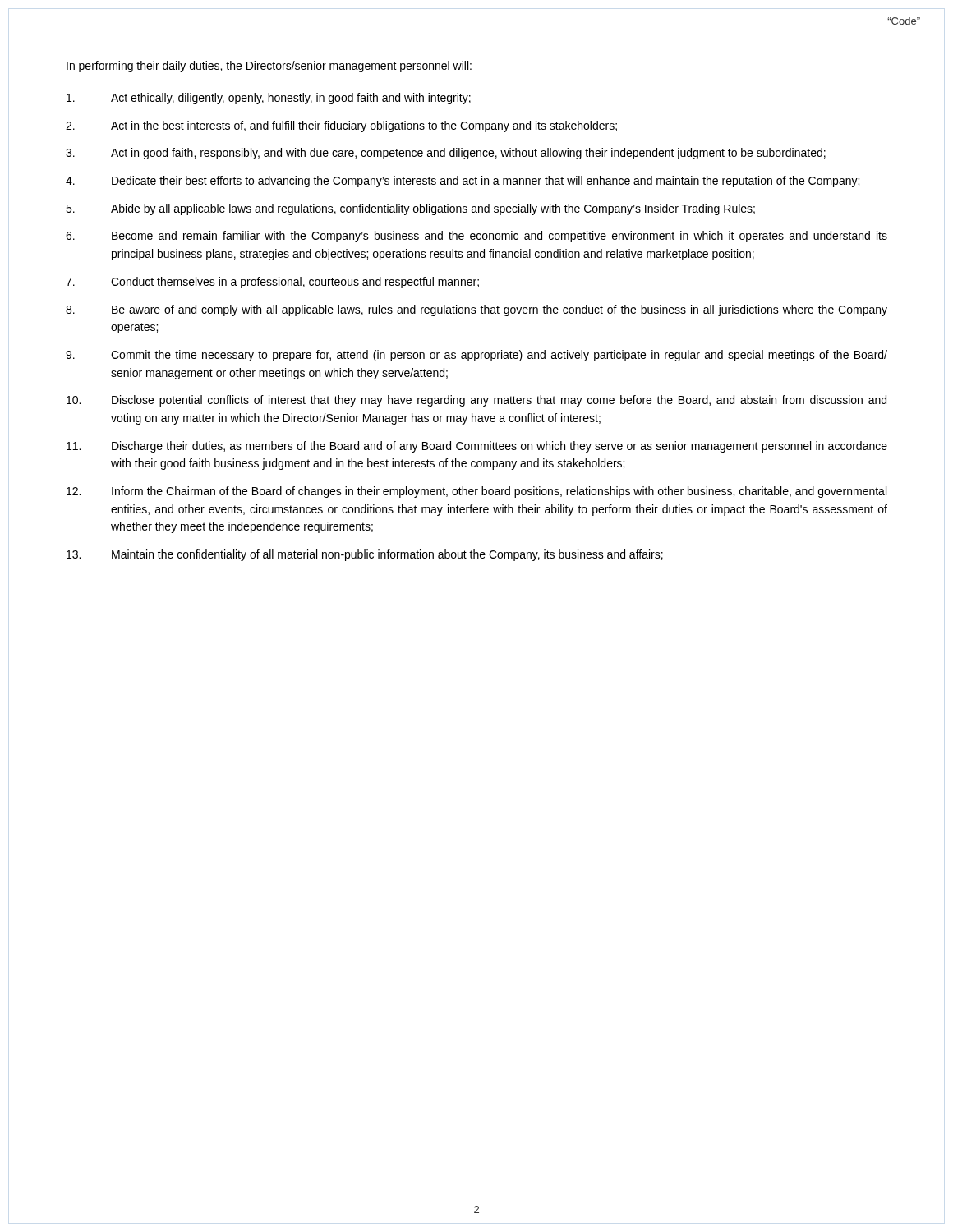Navigate to the region starting "3. Act in"

pyautogui.click(x=476, y=154)
